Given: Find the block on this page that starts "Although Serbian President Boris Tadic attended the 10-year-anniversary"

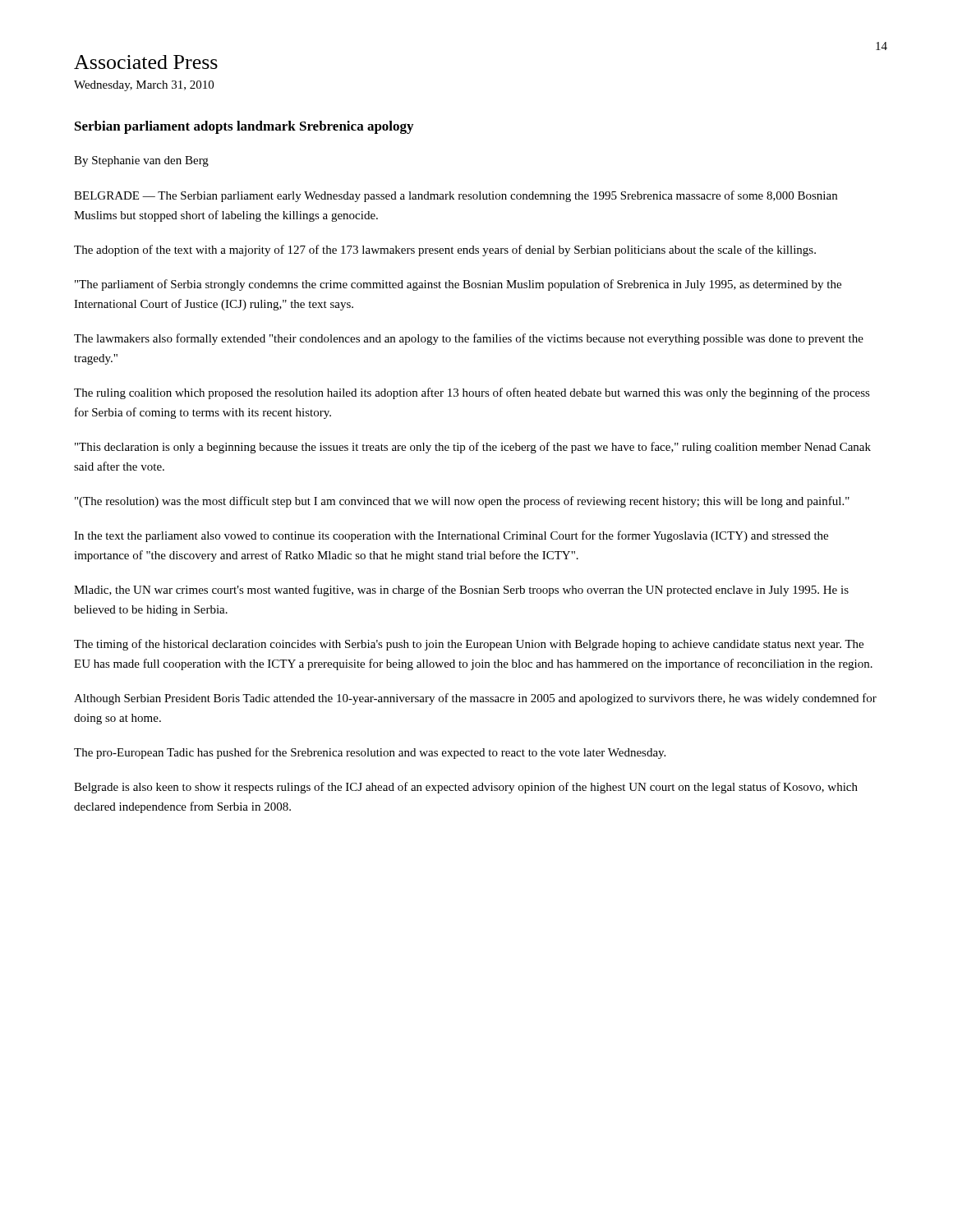Looking at the screenshot, I should coord(475,708).
